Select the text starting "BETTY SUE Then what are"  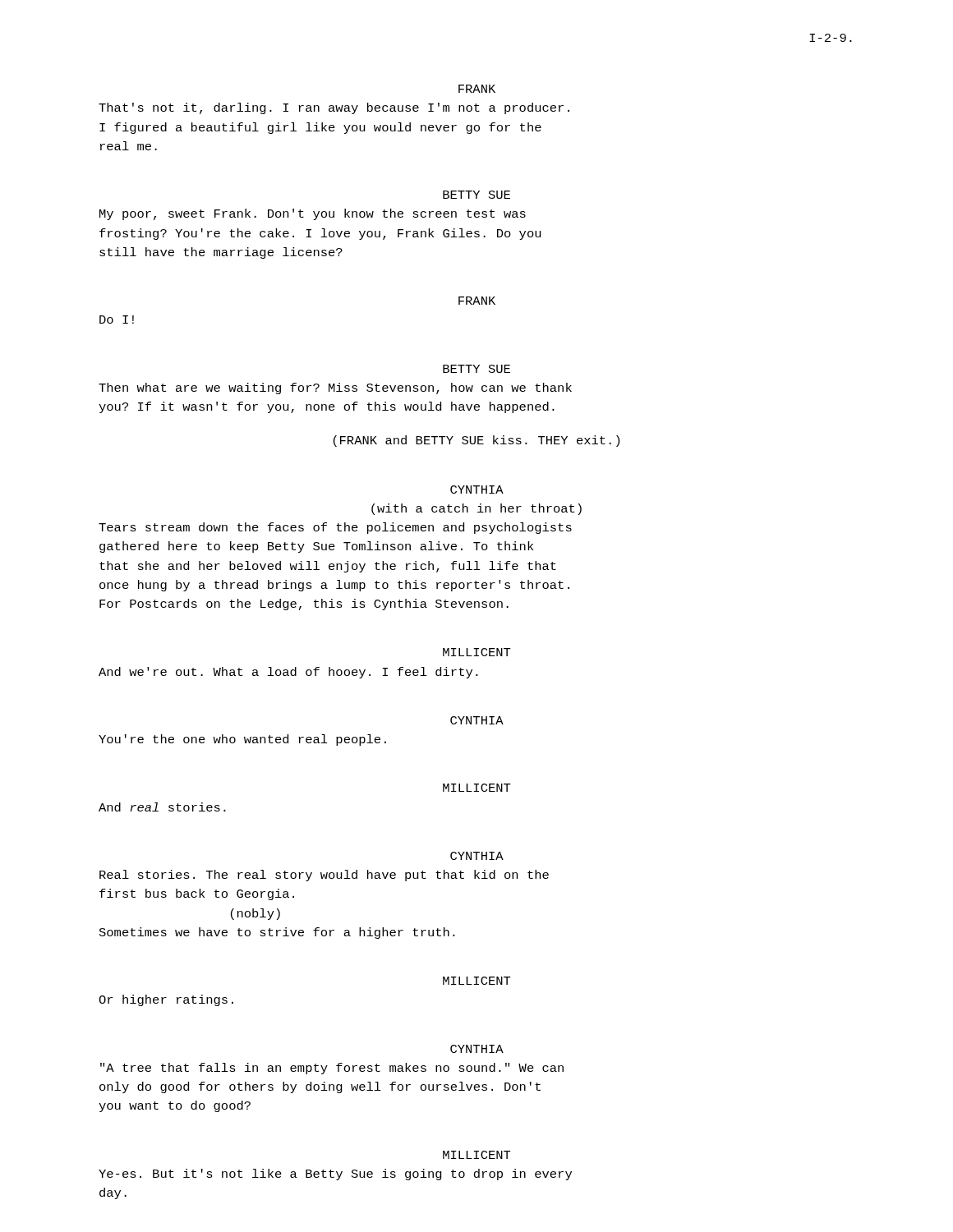pyautogui.click(x=476, y=389)
